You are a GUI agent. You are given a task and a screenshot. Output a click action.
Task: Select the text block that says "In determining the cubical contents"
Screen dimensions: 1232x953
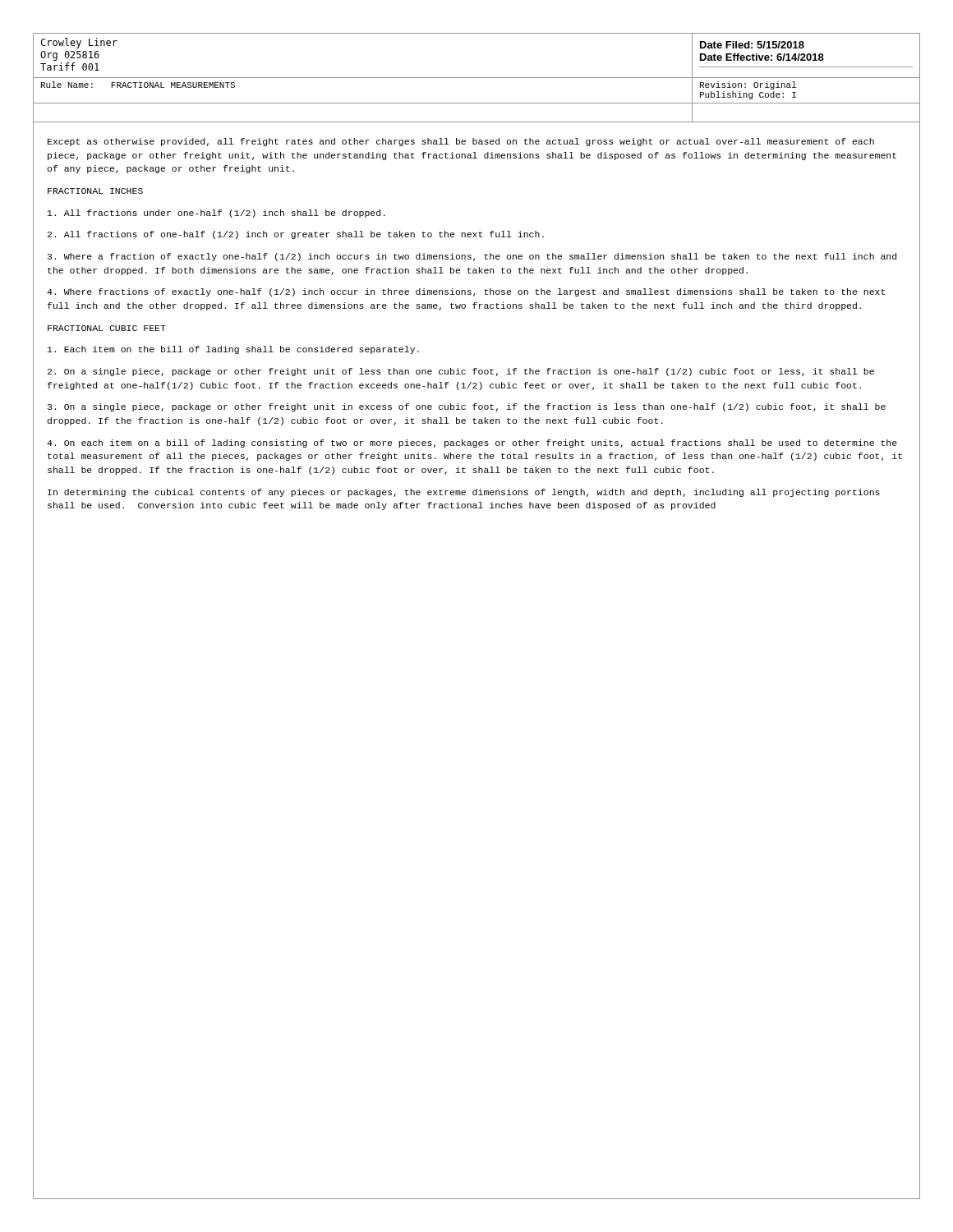[x=476, y=500]
